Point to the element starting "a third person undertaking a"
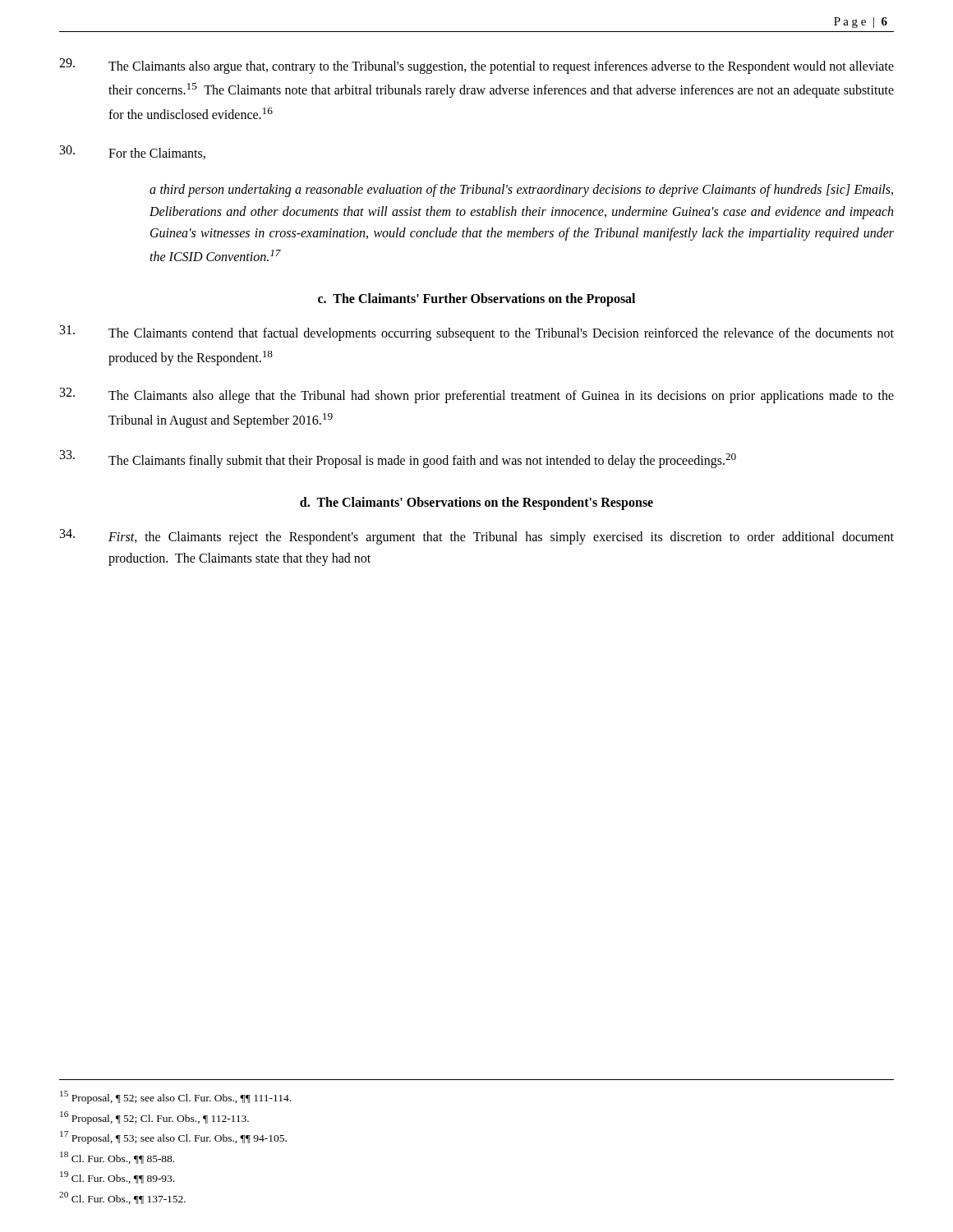 tap(522, 223)
